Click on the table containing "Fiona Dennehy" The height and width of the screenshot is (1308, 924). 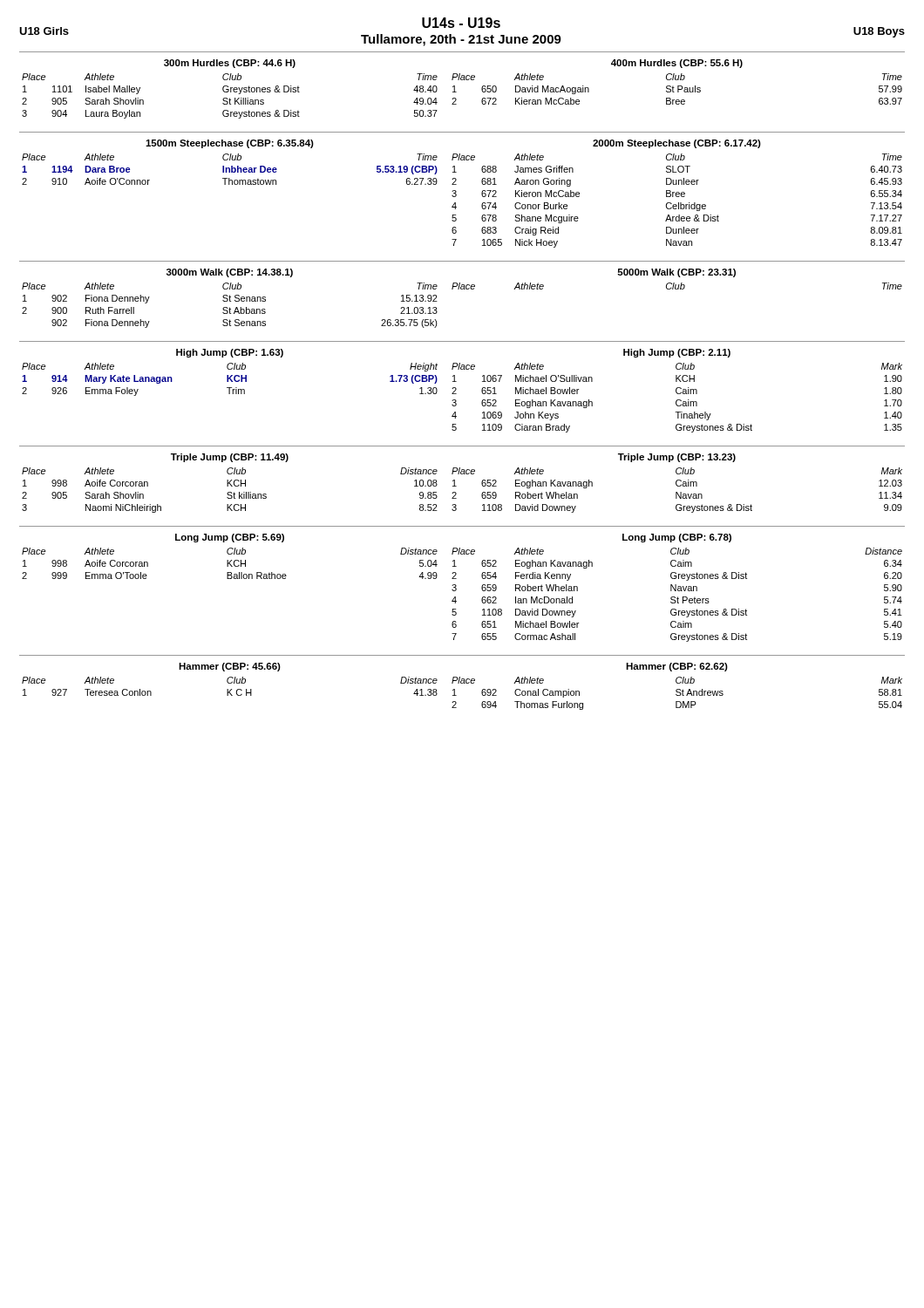(x=230, y=304)
